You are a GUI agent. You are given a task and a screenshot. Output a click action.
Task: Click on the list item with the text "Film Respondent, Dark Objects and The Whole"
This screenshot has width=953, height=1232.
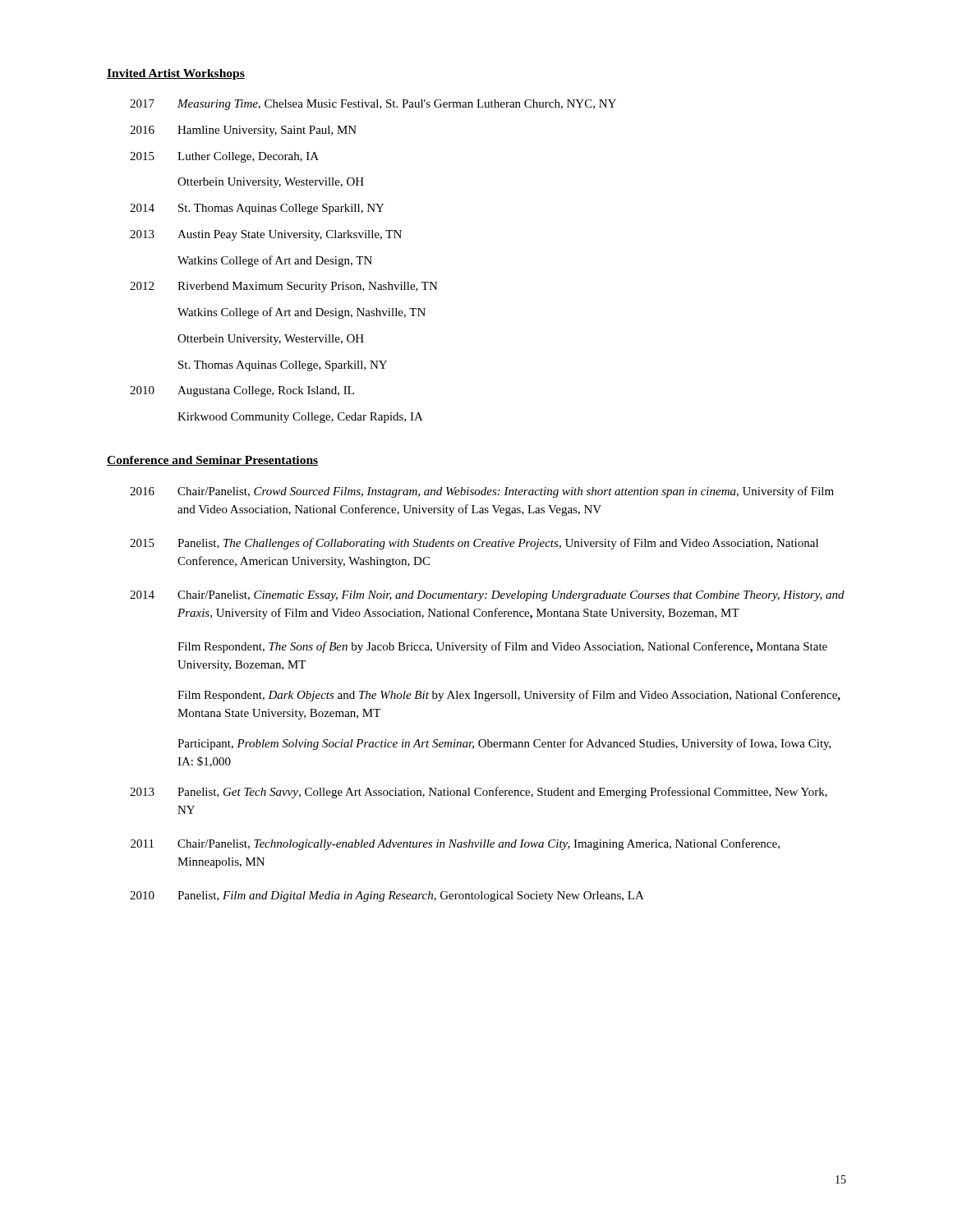click(x=512, y=704)
